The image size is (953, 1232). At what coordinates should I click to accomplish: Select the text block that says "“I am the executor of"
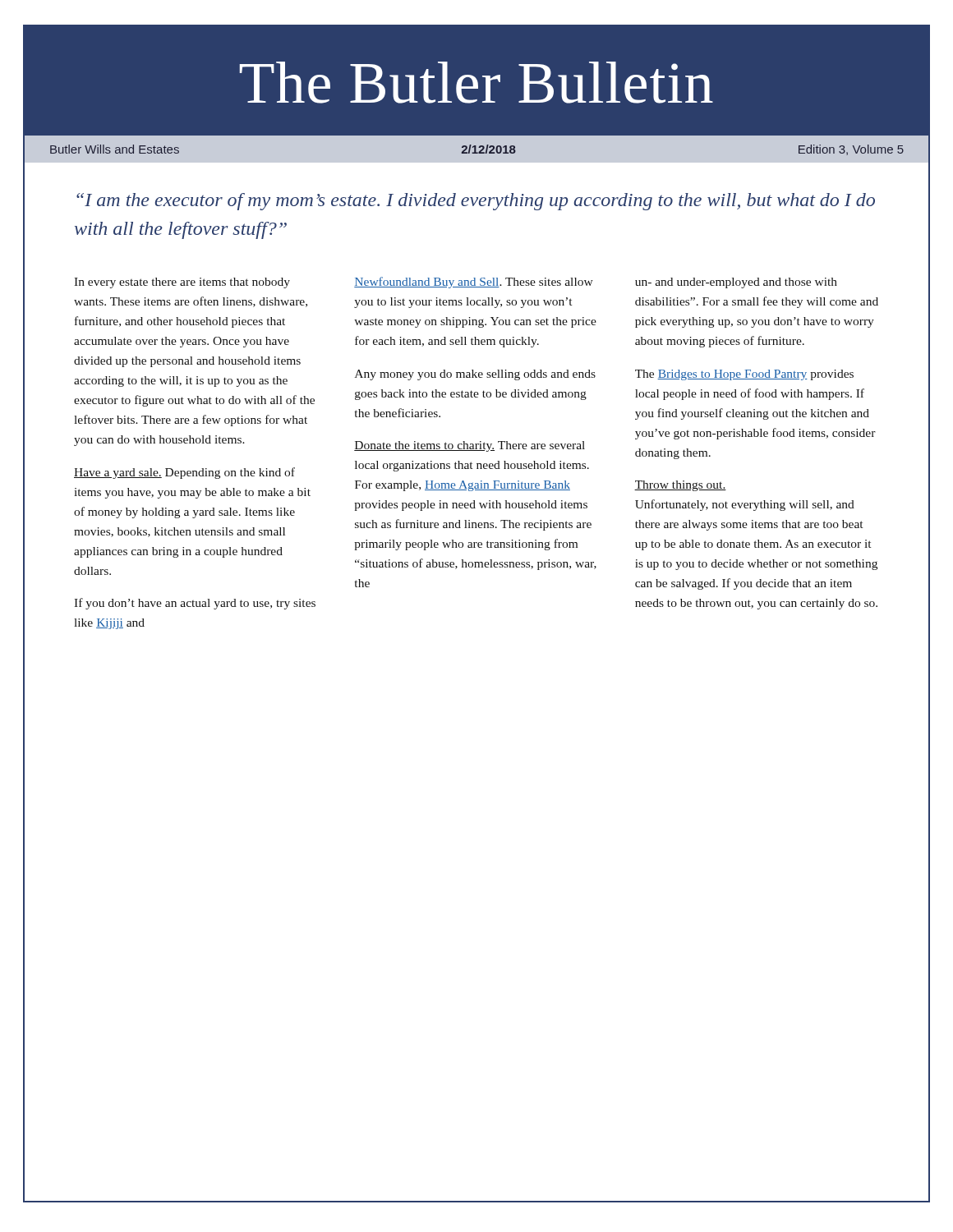coord(475,214)
